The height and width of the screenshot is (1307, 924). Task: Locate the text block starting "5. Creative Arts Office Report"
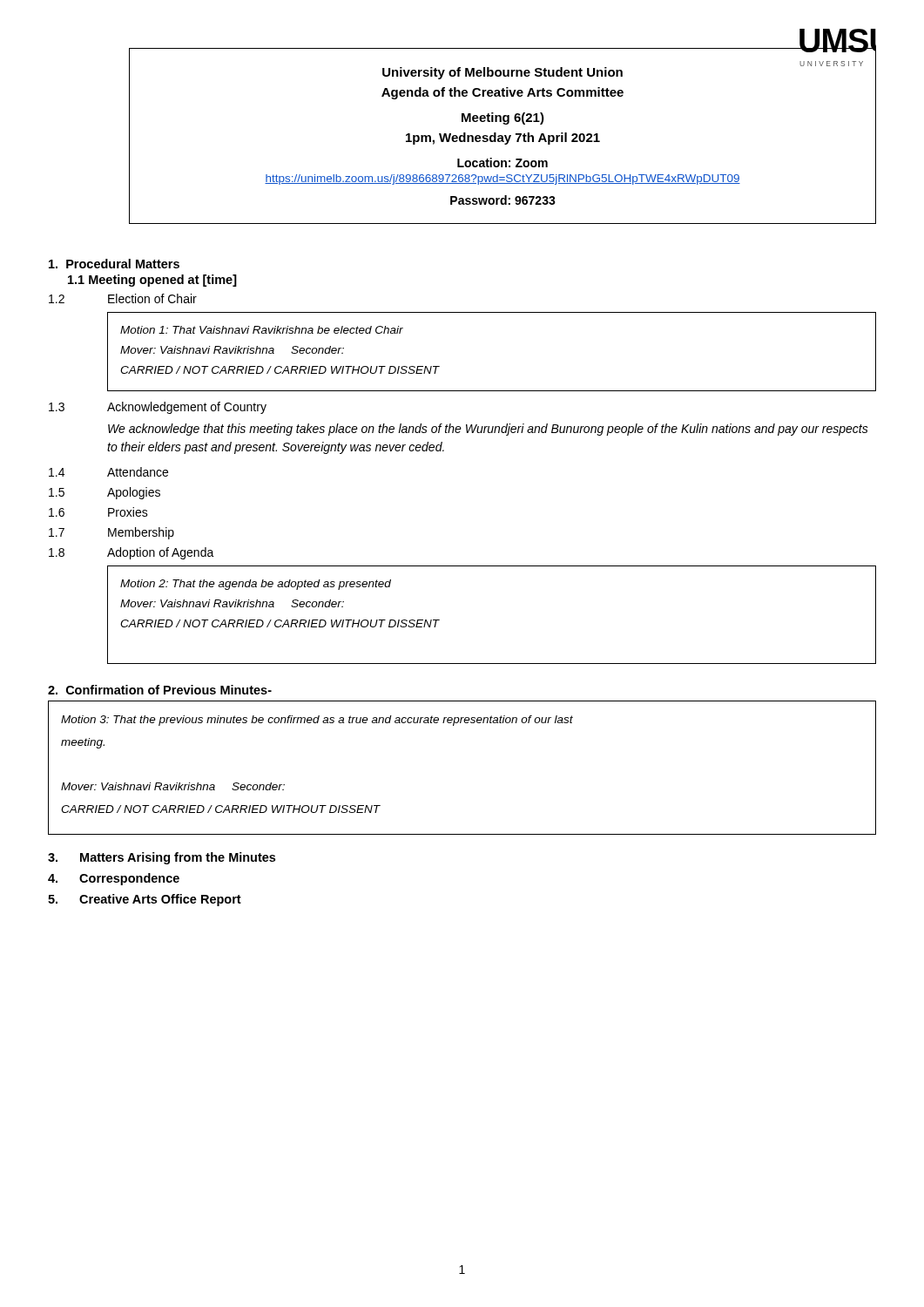pyautogui.click(x=144, y=900)
